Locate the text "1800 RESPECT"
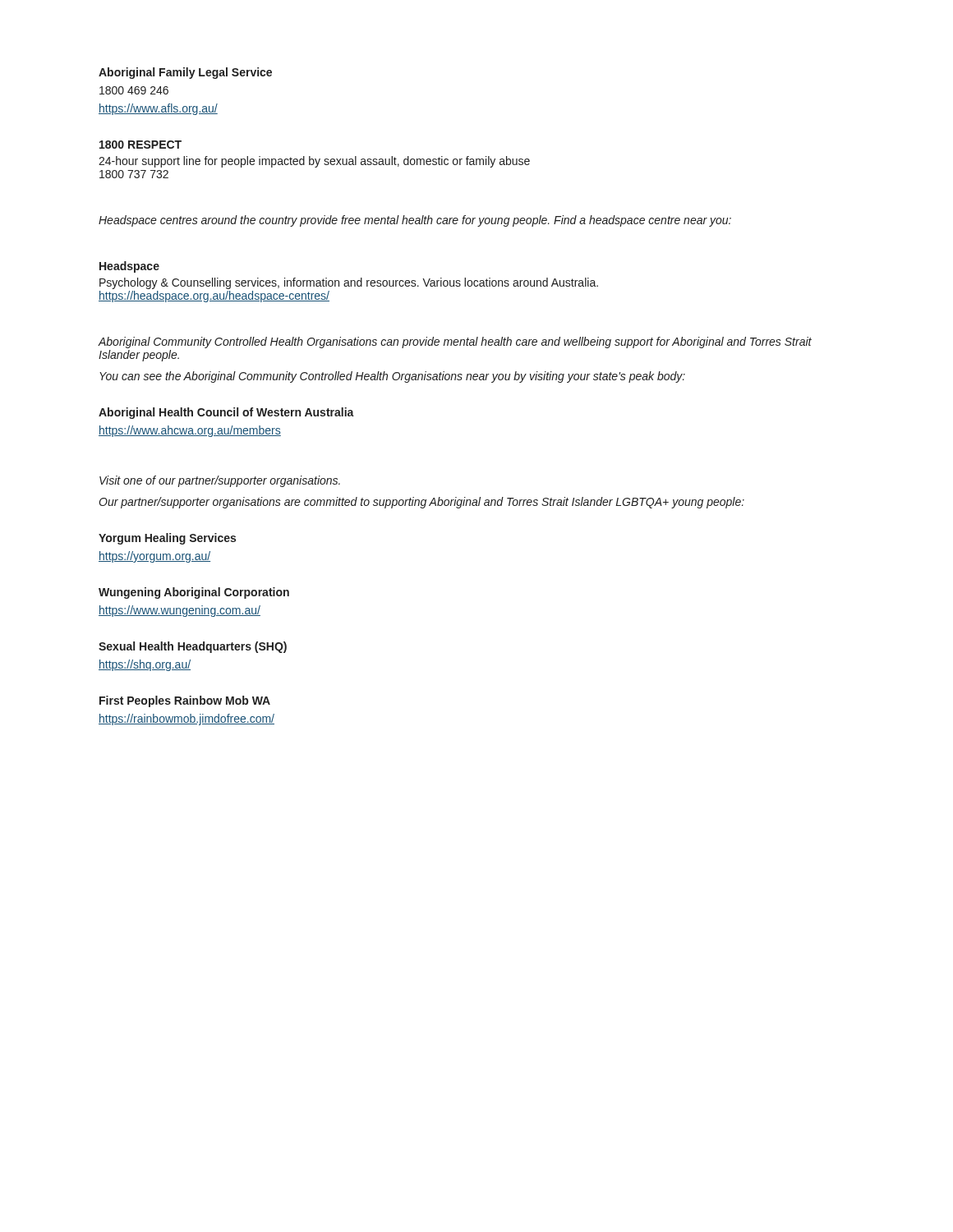 point(140,145)
